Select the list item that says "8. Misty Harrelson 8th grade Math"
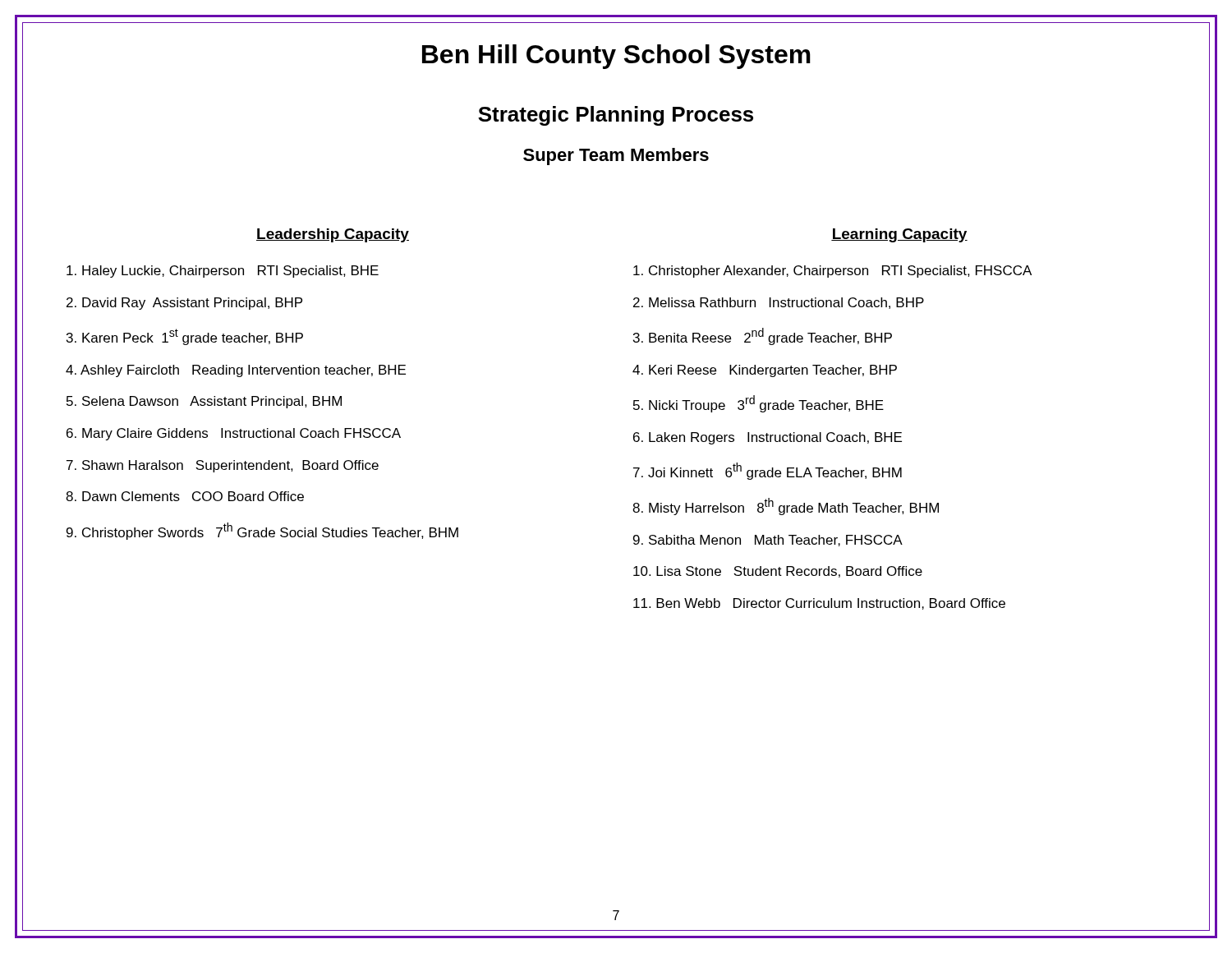The height and width of the screenshot is (953, 1232). 786,506
